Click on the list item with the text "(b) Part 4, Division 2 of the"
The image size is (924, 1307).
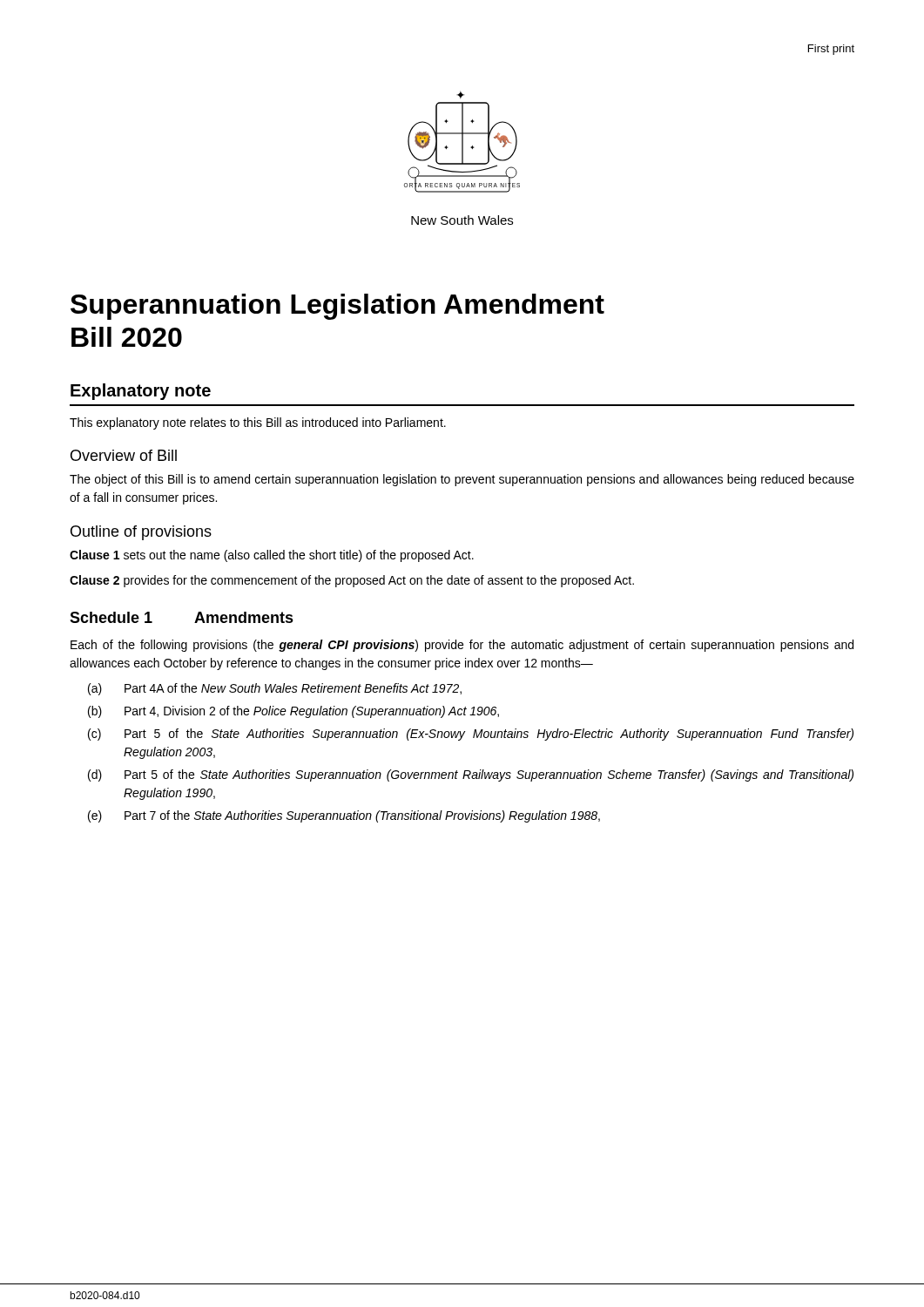(462, 712)
